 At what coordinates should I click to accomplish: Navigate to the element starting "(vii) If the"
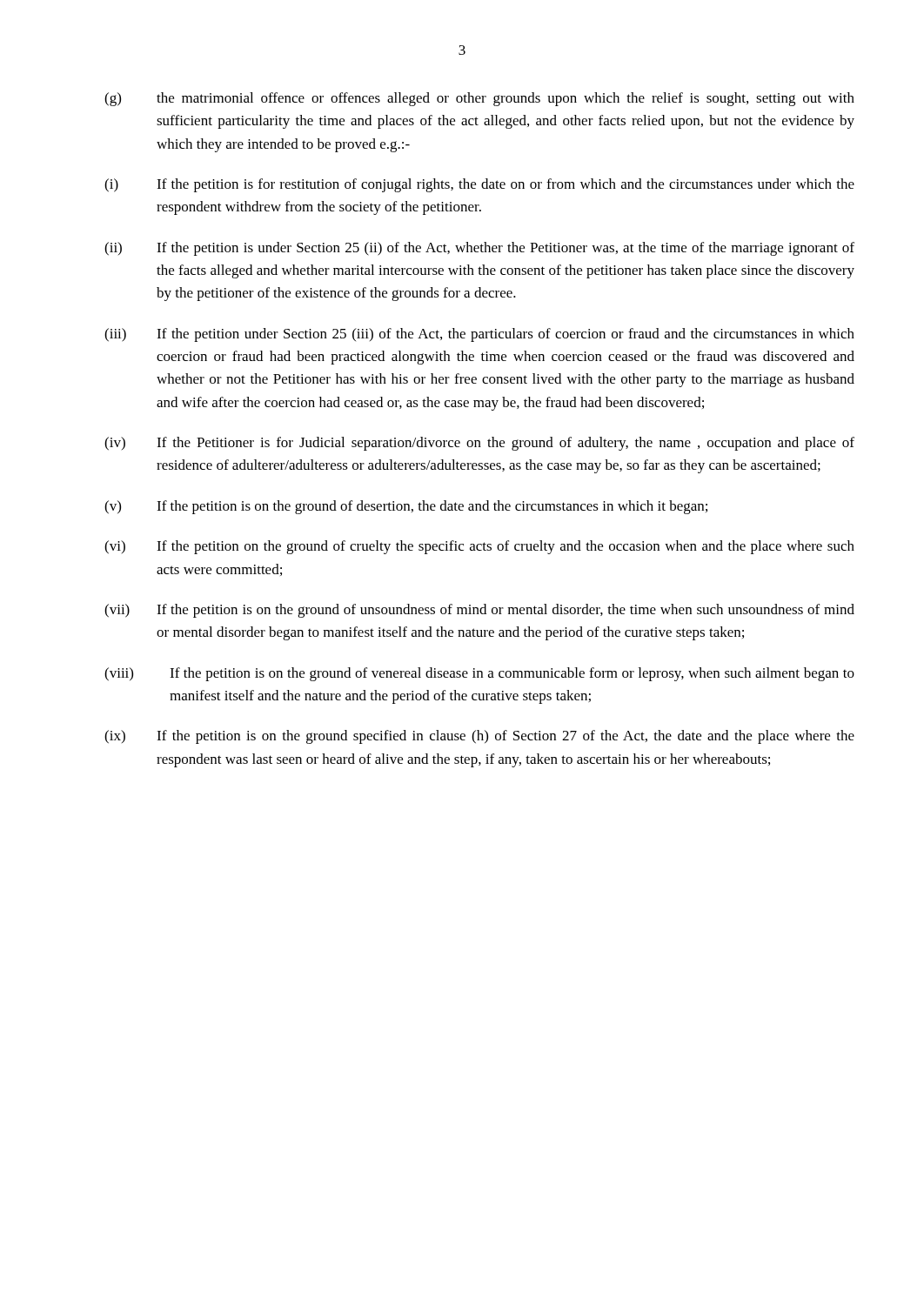(x=479, y=621)
